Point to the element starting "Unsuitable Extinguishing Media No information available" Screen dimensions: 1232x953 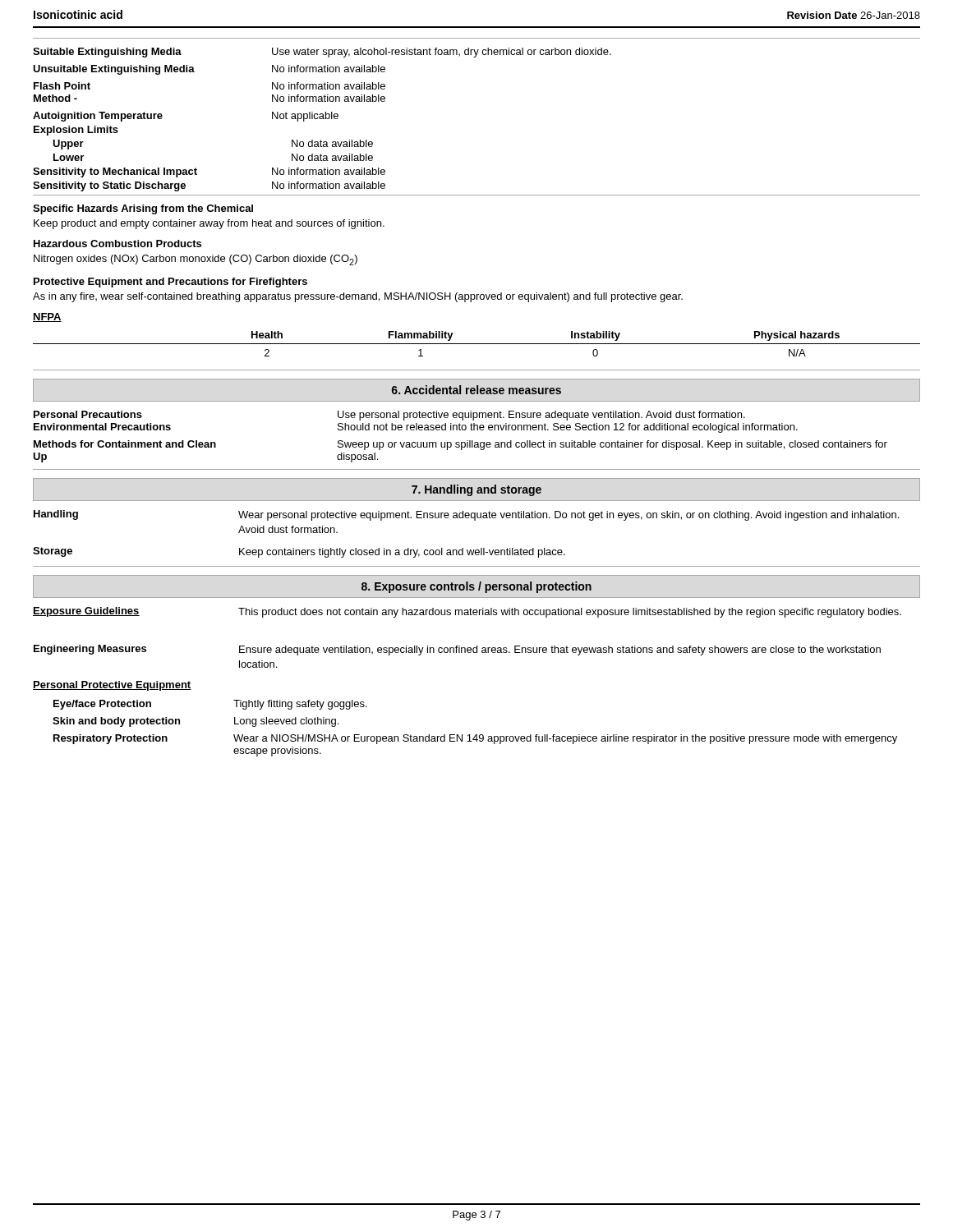112,69
